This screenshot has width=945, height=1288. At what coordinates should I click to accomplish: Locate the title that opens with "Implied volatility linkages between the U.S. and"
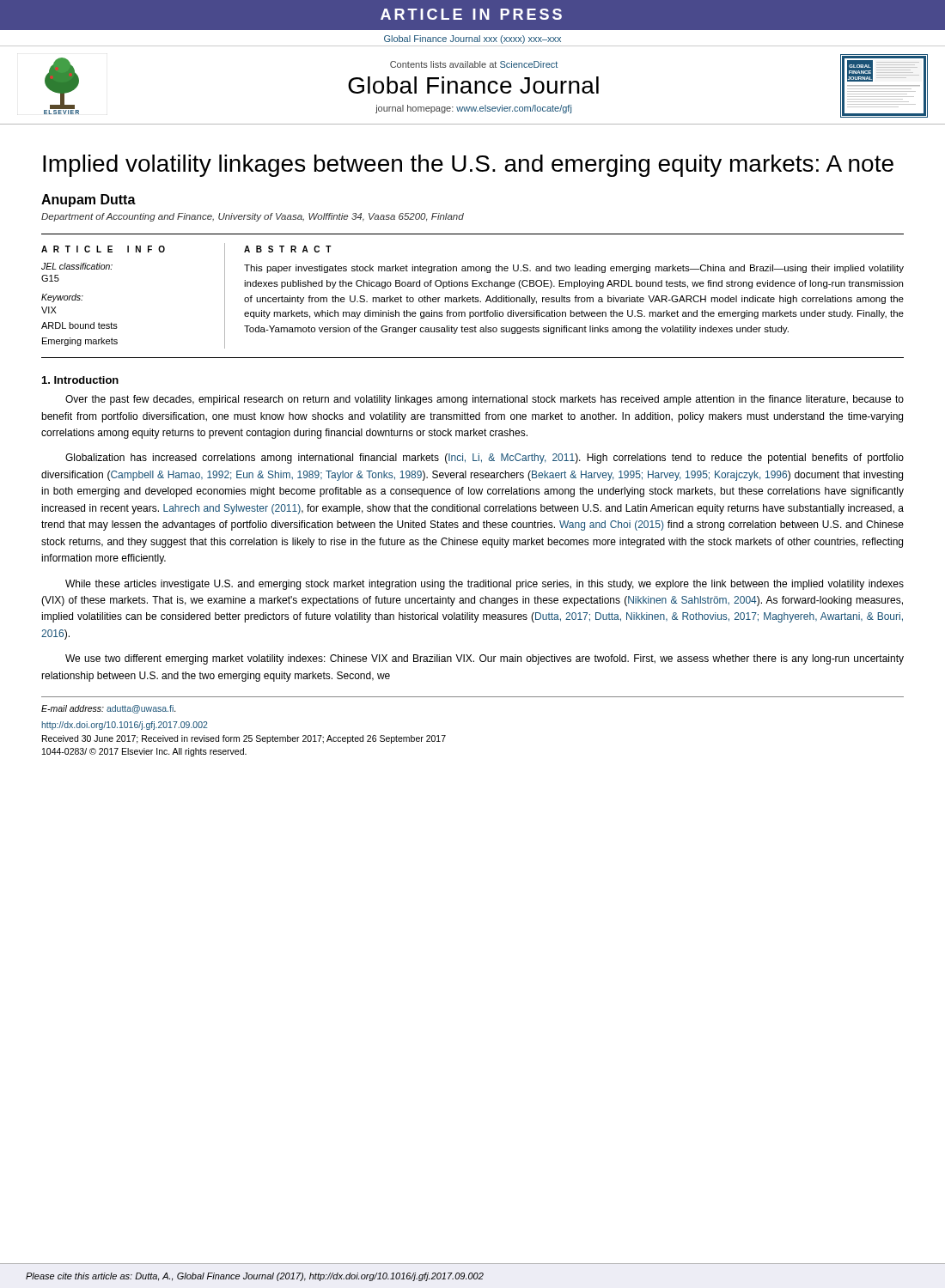pyautogui.click(x=468, y=164)
